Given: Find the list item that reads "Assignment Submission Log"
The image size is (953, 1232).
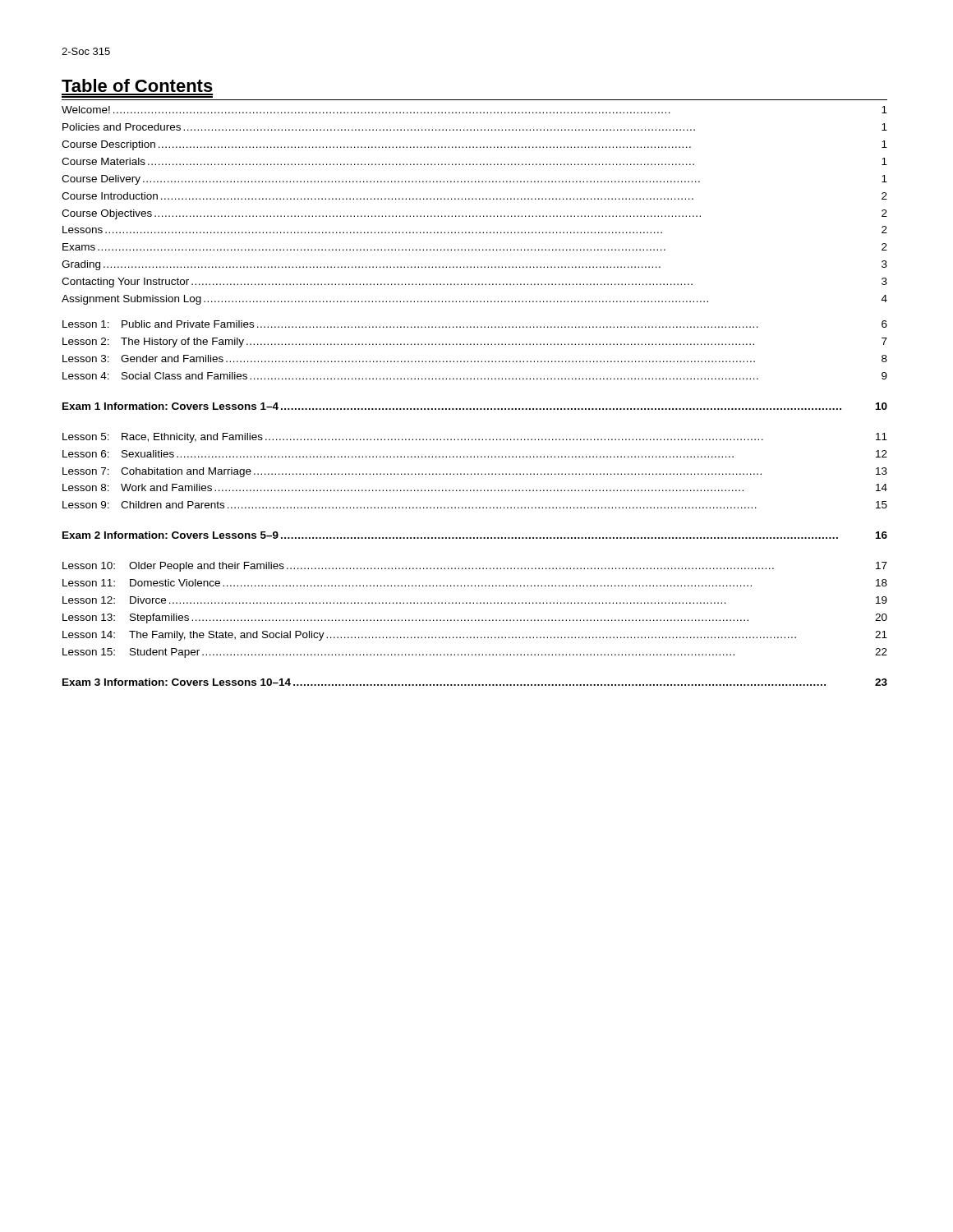Looking at the screenshot, I should click(x=474, y=299).
